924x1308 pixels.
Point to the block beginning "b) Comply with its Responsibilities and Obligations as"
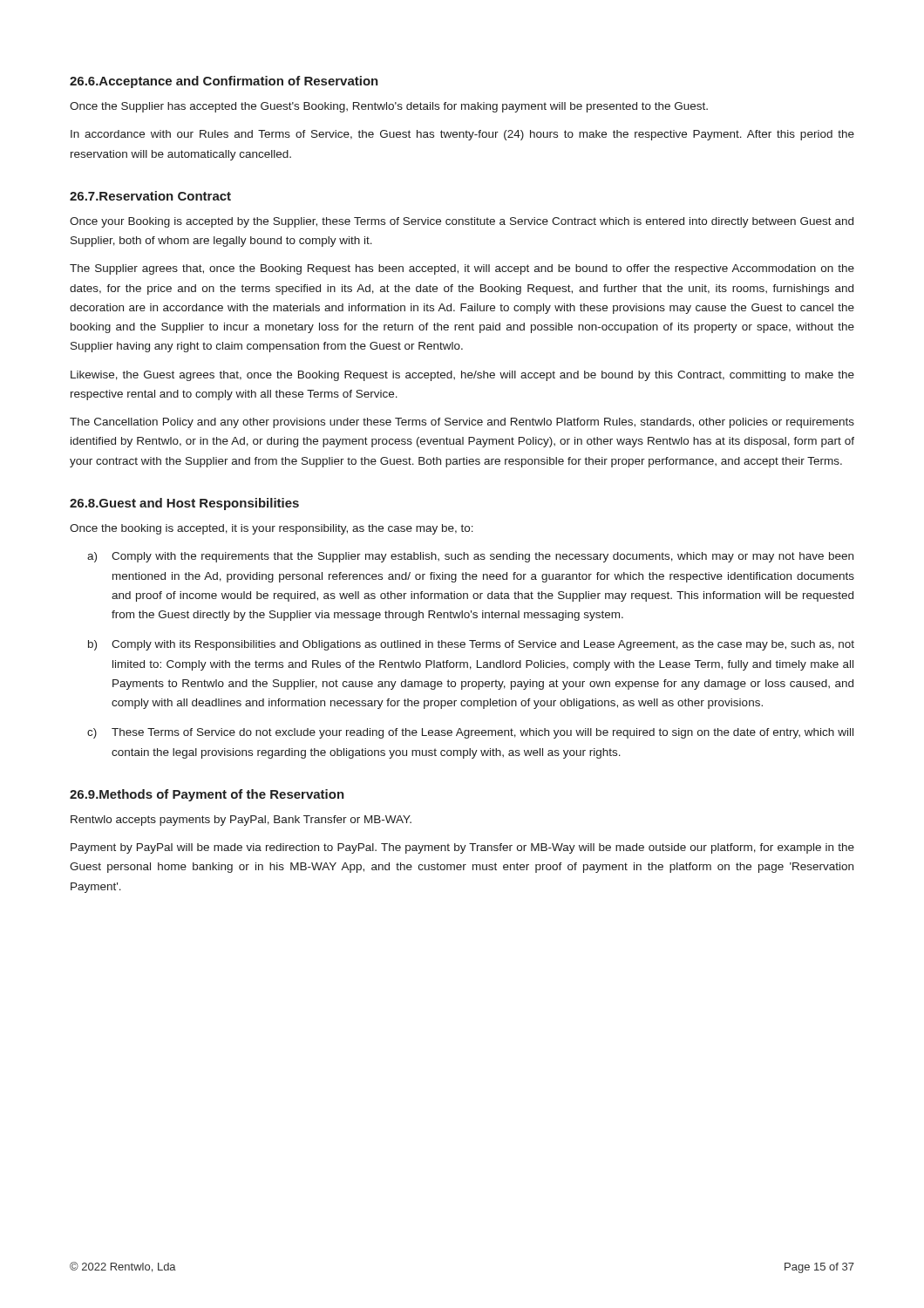(x=471, y=674)
